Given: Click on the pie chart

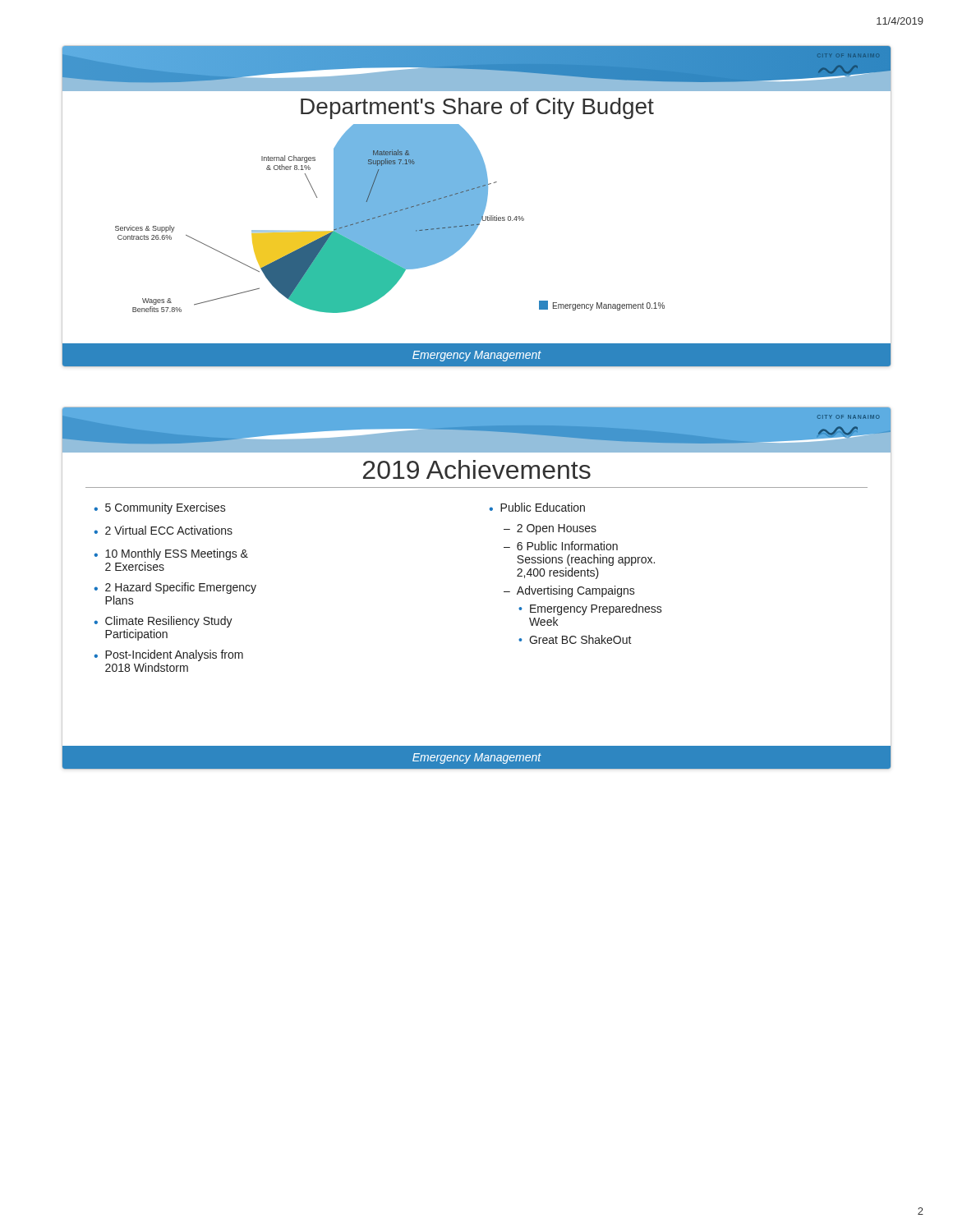Looking at the screenshot, I should (476, 233).
